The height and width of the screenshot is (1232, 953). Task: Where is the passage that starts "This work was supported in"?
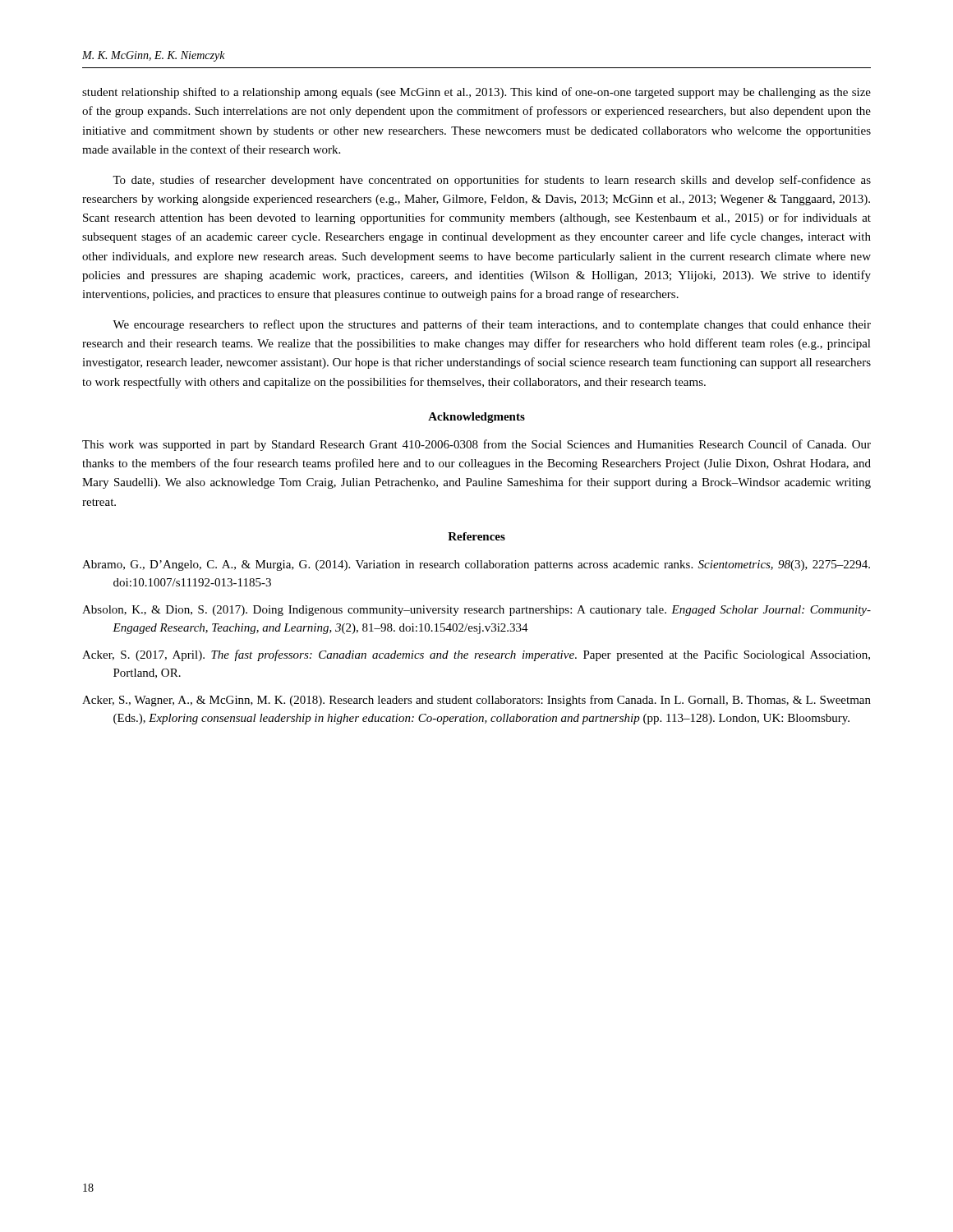[476, 473]
